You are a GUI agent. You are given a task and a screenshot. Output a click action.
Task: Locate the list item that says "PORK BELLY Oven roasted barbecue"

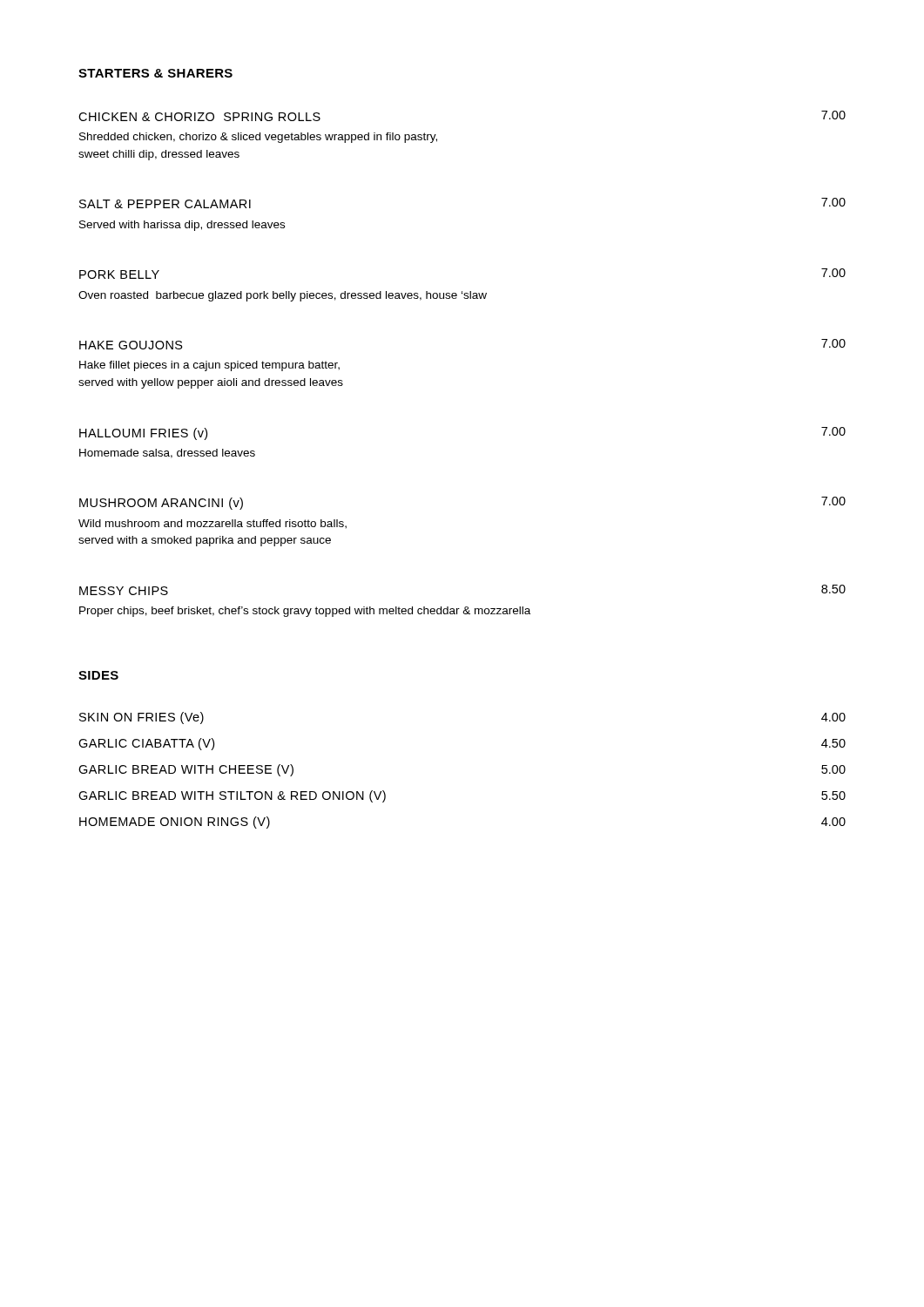(462, 285)
